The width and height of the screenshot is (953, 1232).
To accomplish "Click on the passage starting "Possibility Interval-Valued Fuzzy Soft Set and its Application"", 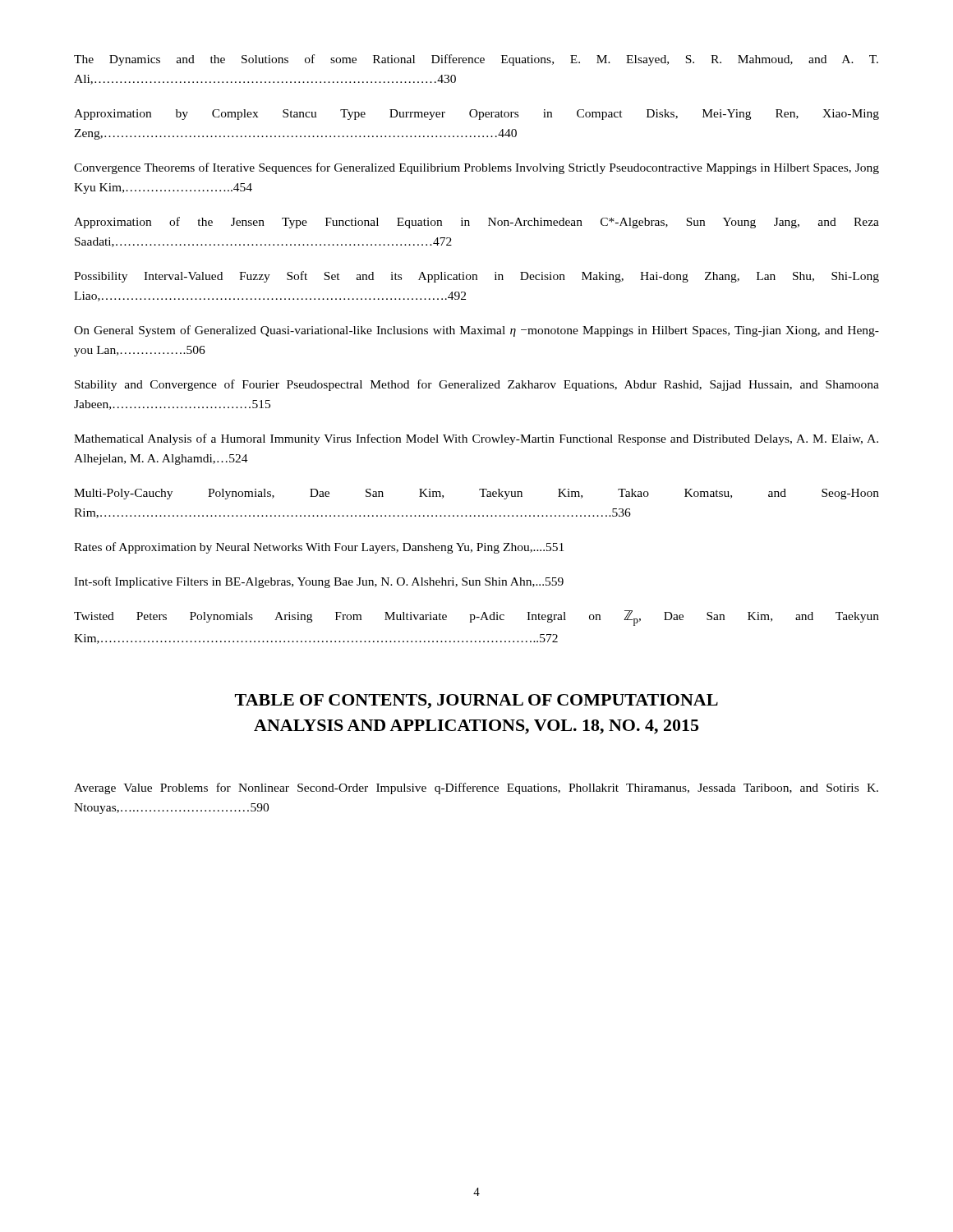I will [x=476, y=286].
